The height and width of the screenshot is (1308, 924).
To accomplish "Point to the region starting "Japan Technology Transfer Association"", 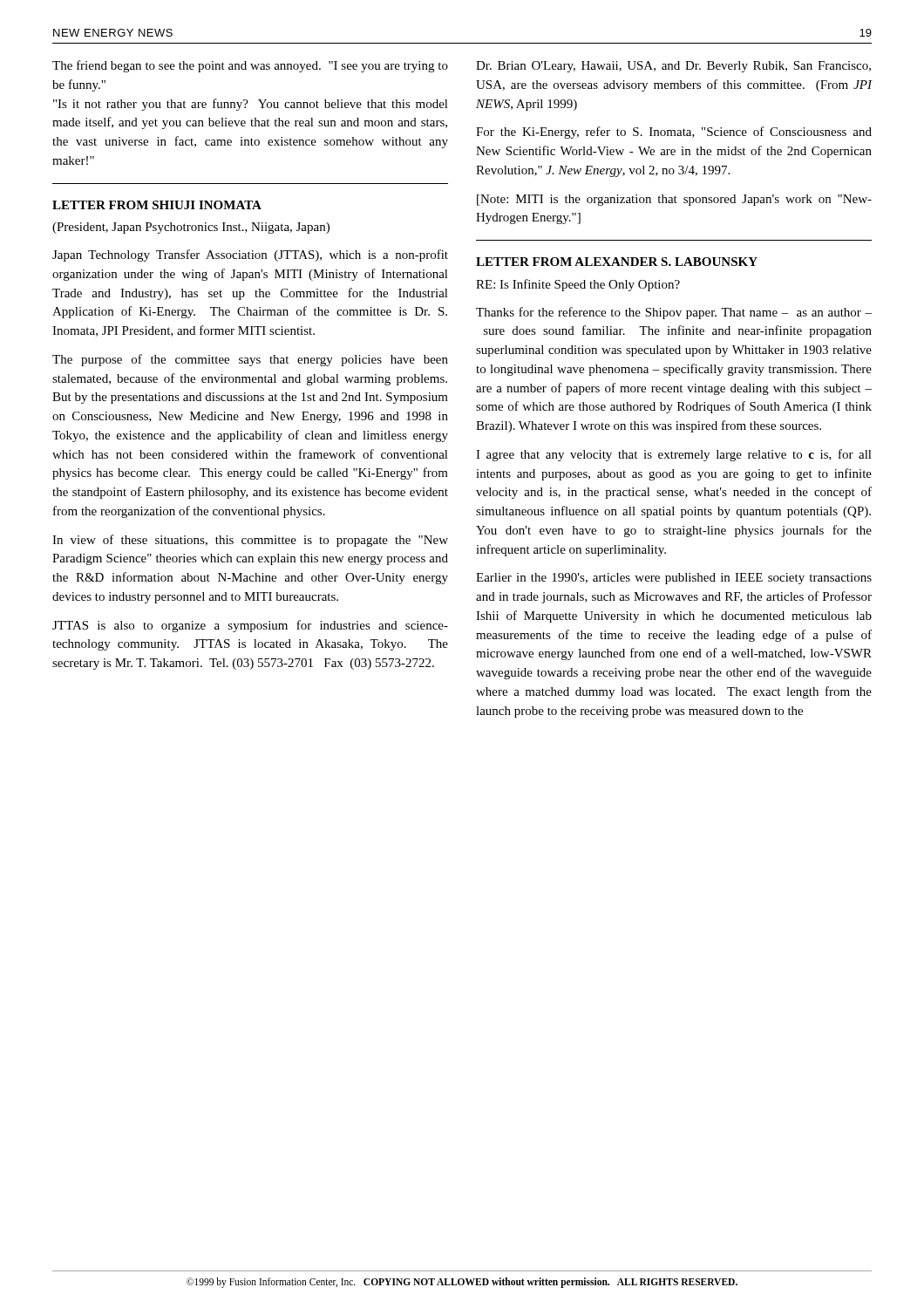I will [x=250, y=293].
